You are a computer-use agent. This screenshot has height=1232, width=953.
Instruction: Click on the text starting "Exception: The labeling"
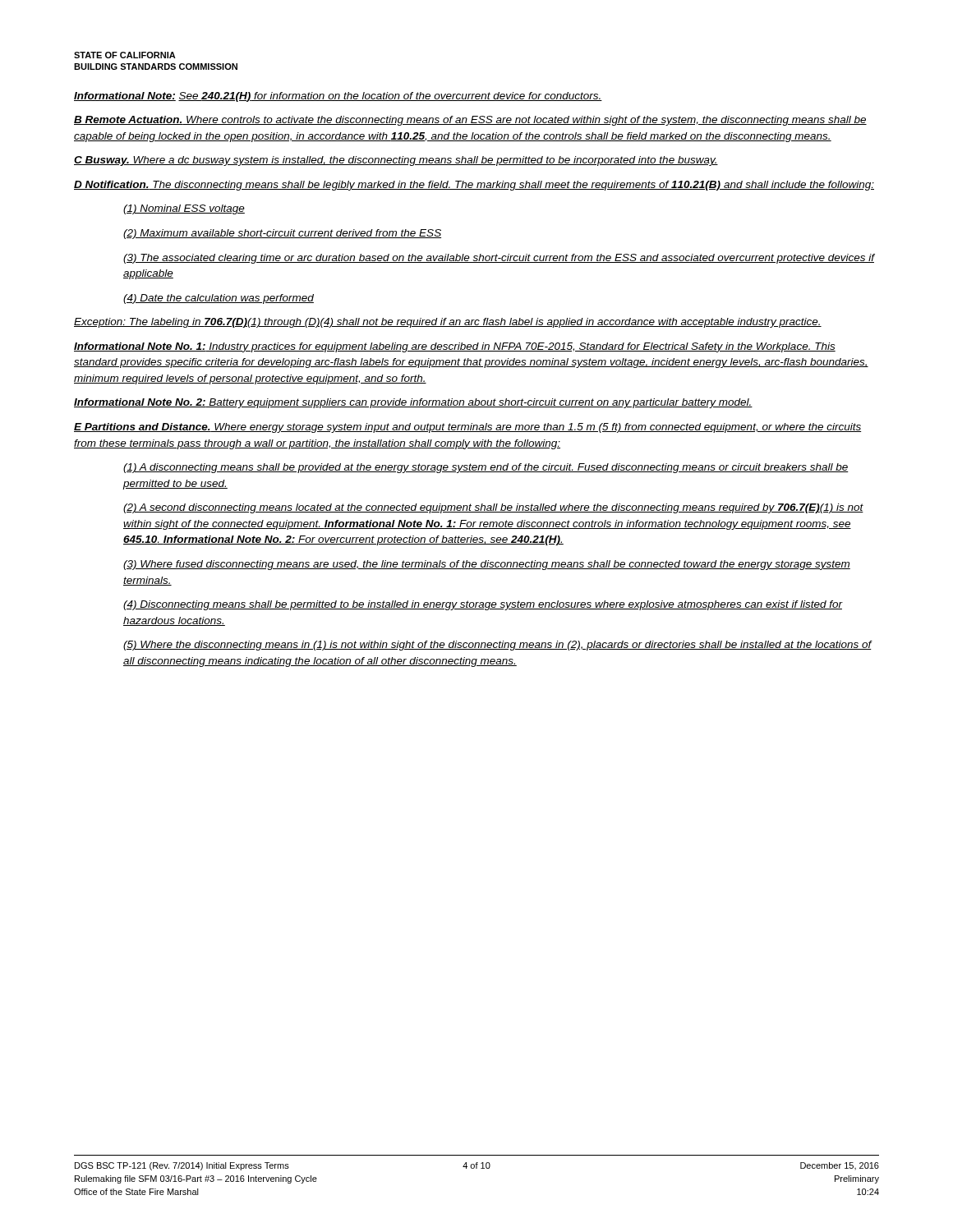point(476,322)
